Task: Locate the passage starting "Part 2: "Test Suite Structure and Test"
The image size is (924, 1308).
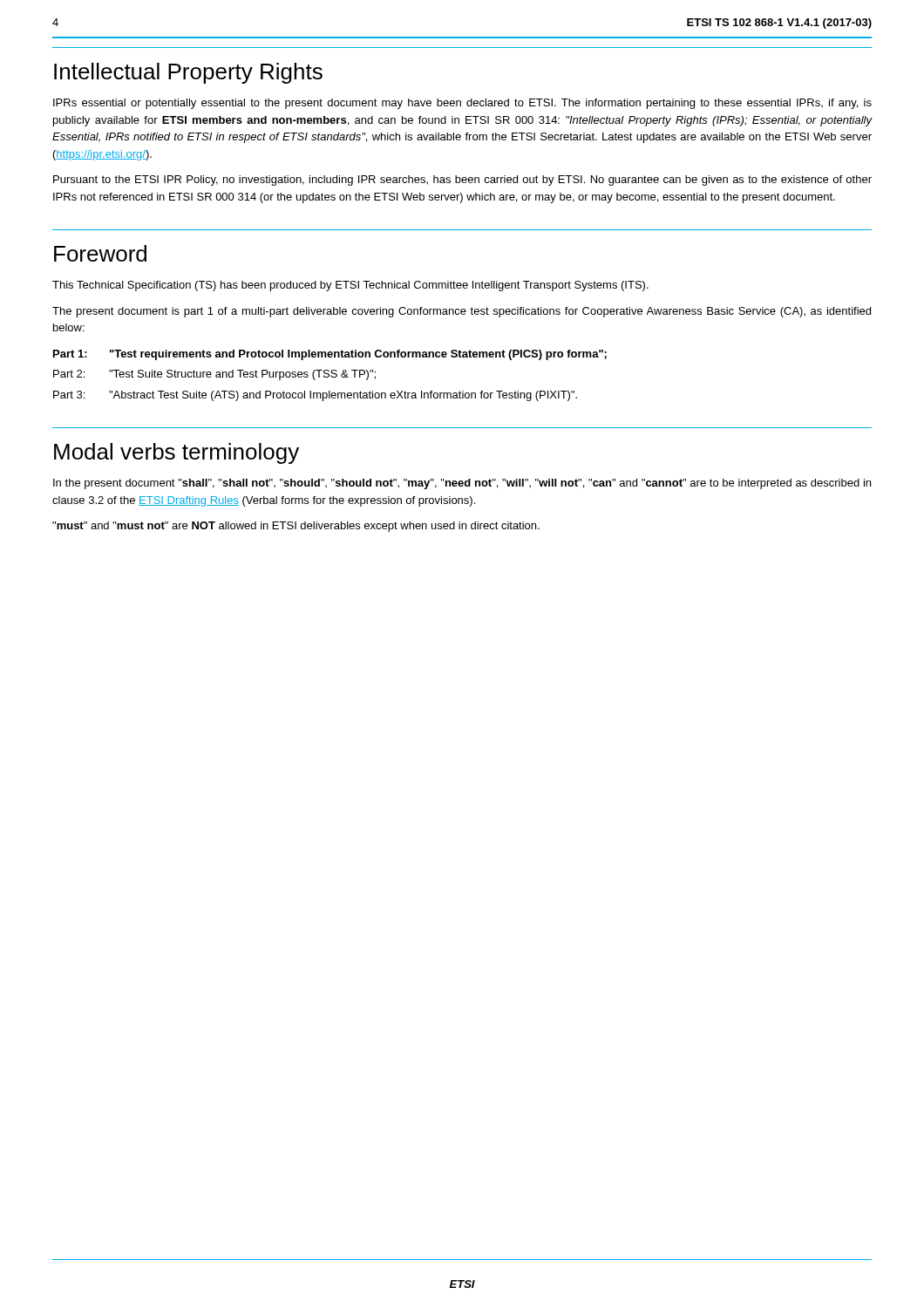Action: click(x=214, y=375)
